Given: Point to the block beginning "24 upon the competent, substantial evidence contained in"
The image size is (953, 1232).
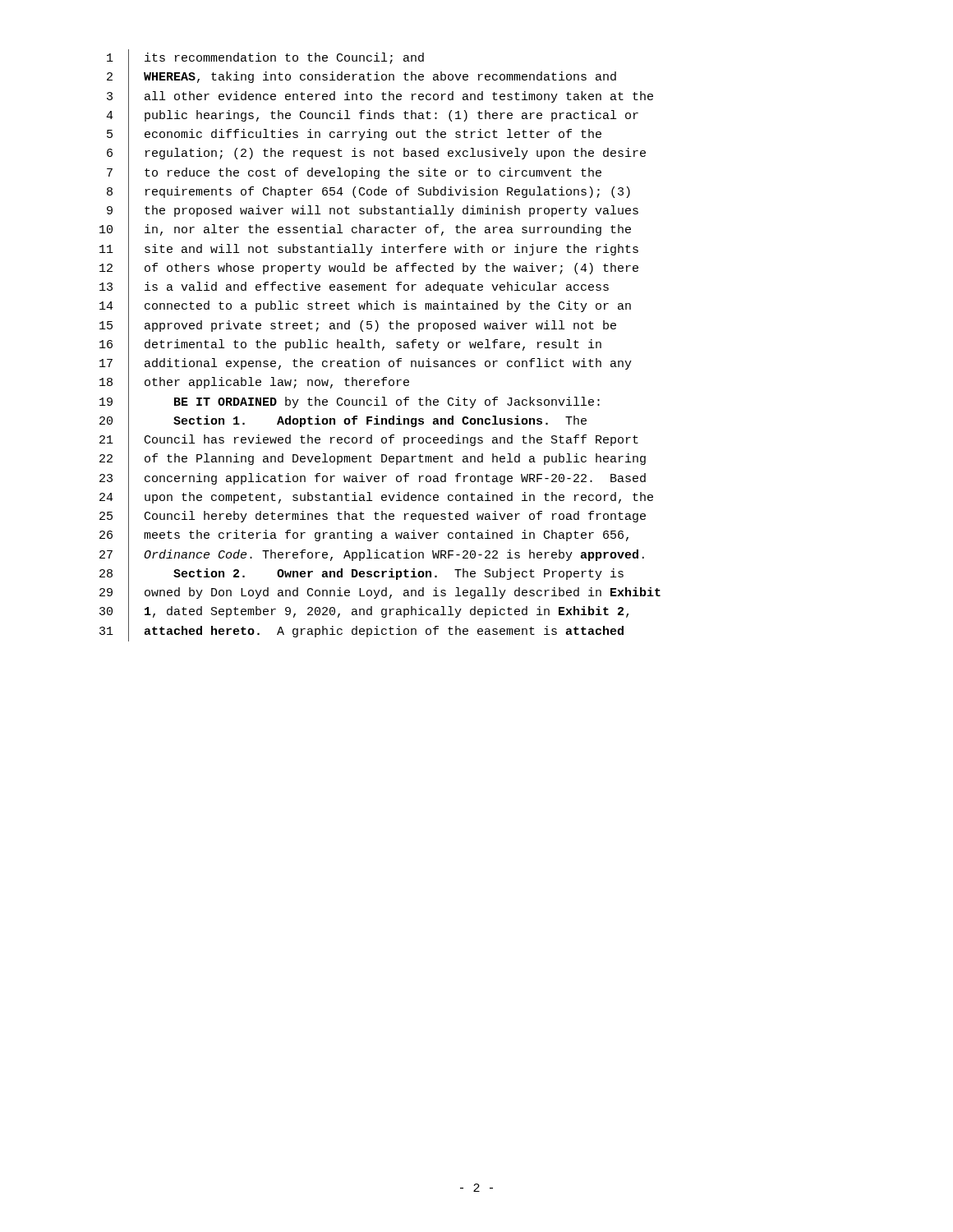Looking at the screenshot, I should [476, 498].
